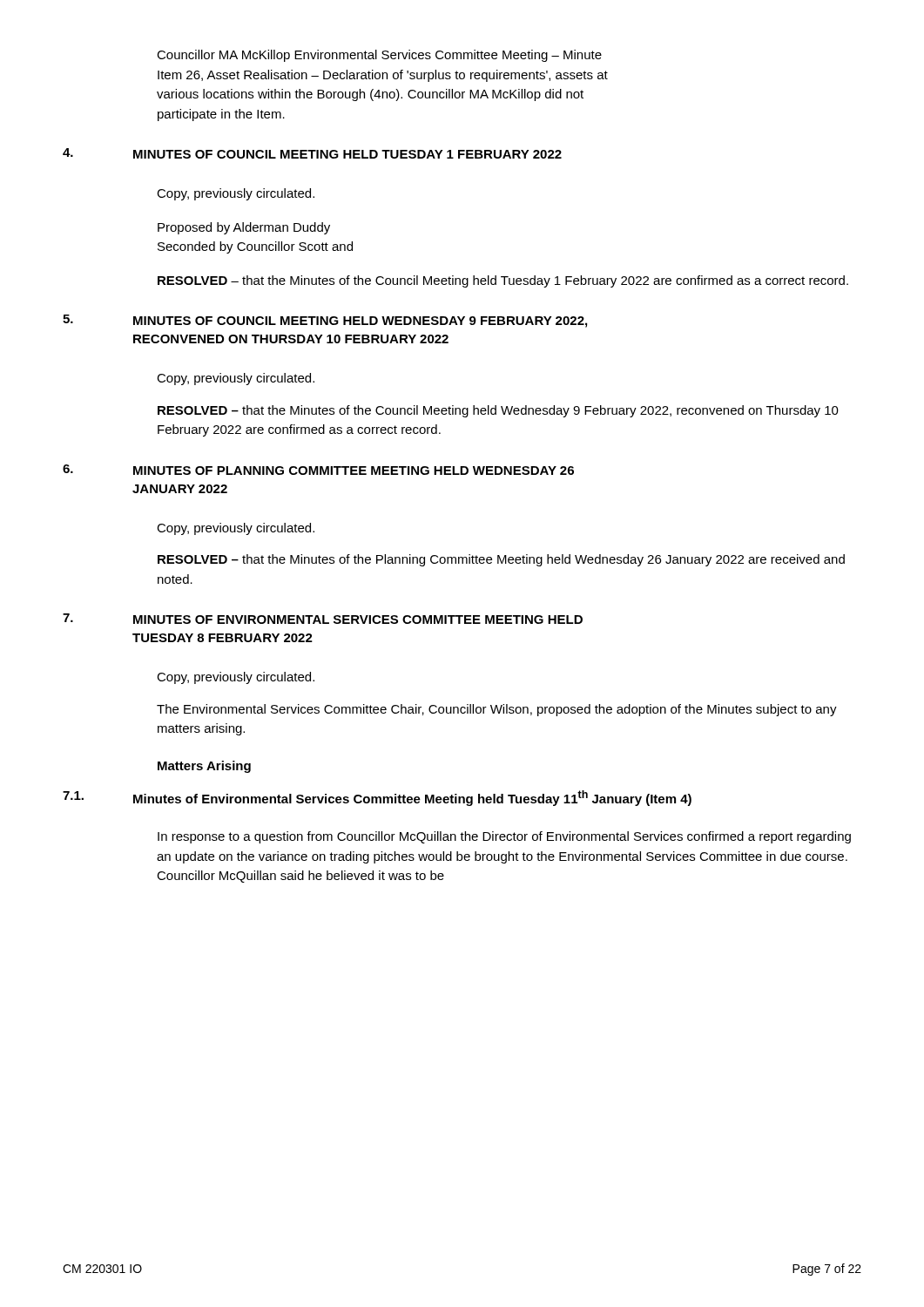Where is the section header that starts "4. MINUTES OF COUNCIL MEETING"?
This screenshot has height=1307, width=924.
(462, 160)
